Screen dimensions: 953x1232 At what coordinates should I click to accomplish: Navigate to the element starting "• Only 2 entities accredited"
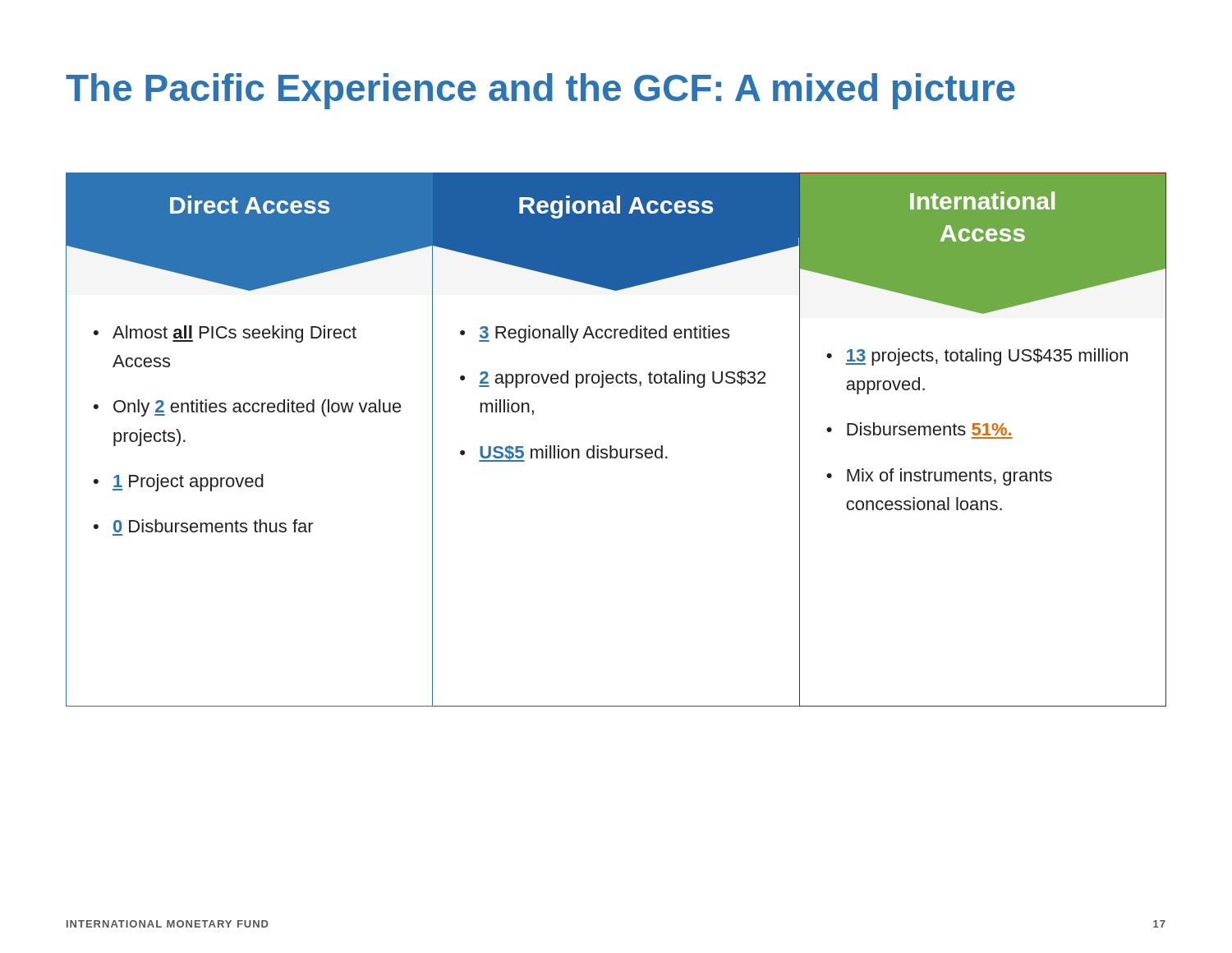click(x=247, y=419)
